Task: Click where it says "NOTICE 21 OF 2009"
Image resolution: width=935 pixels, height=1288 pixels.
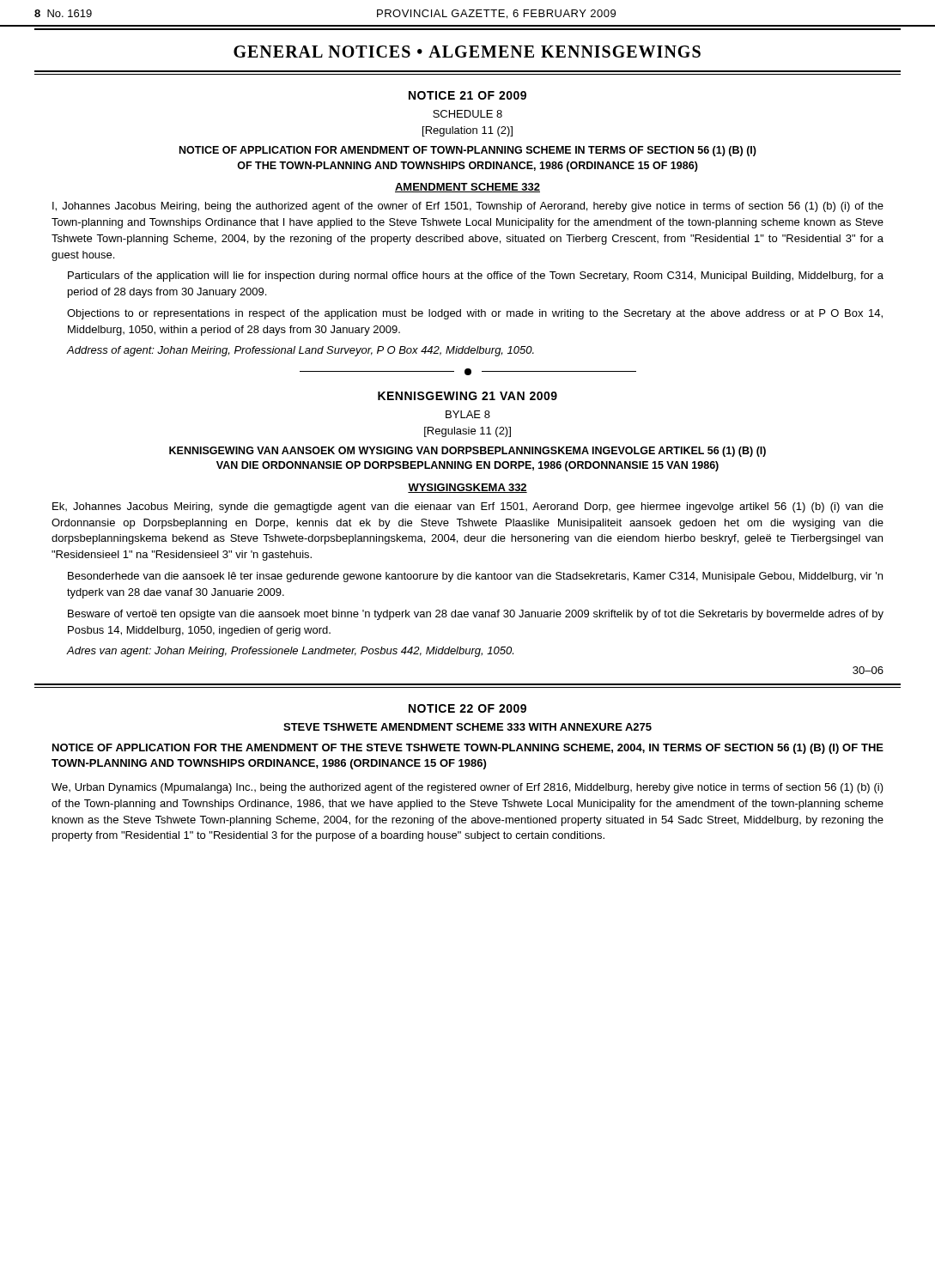Action: coord(468,95)
